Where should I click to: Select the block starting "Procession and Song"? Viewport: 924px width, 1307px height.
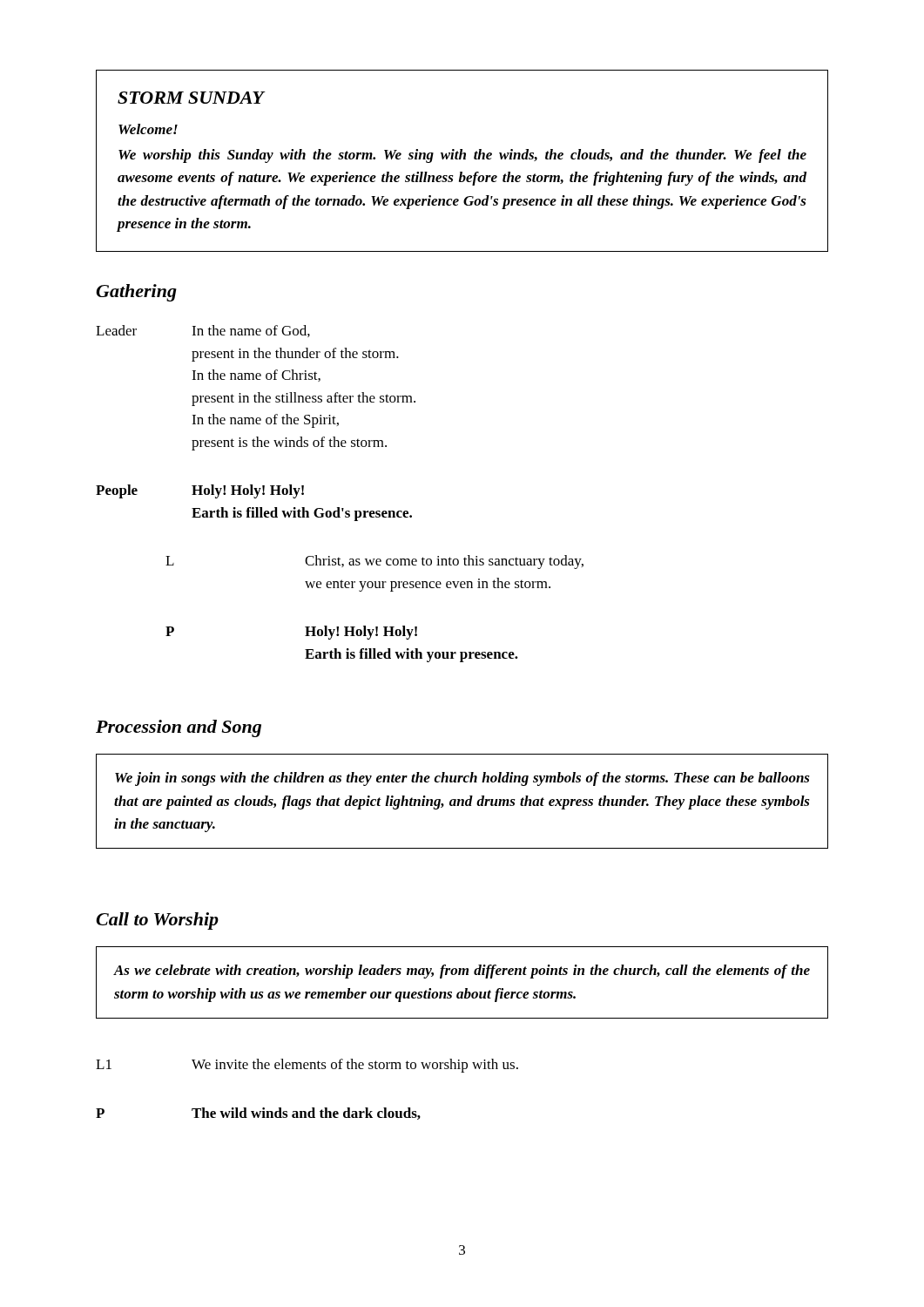(x=179, y=727)
